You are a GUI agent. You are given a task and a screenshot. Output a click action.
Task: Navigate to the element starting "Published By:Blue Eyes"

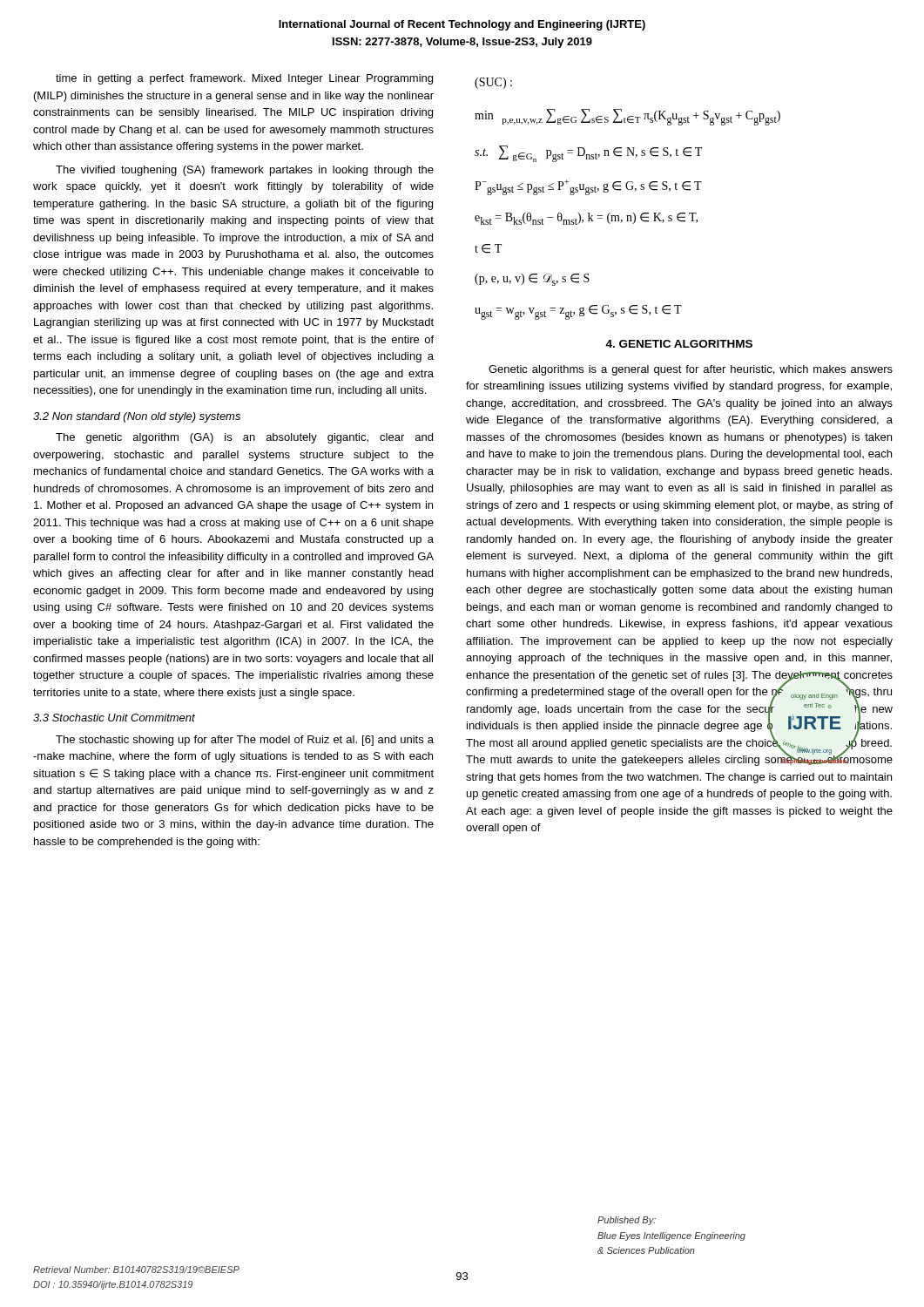click(671, 1235)
